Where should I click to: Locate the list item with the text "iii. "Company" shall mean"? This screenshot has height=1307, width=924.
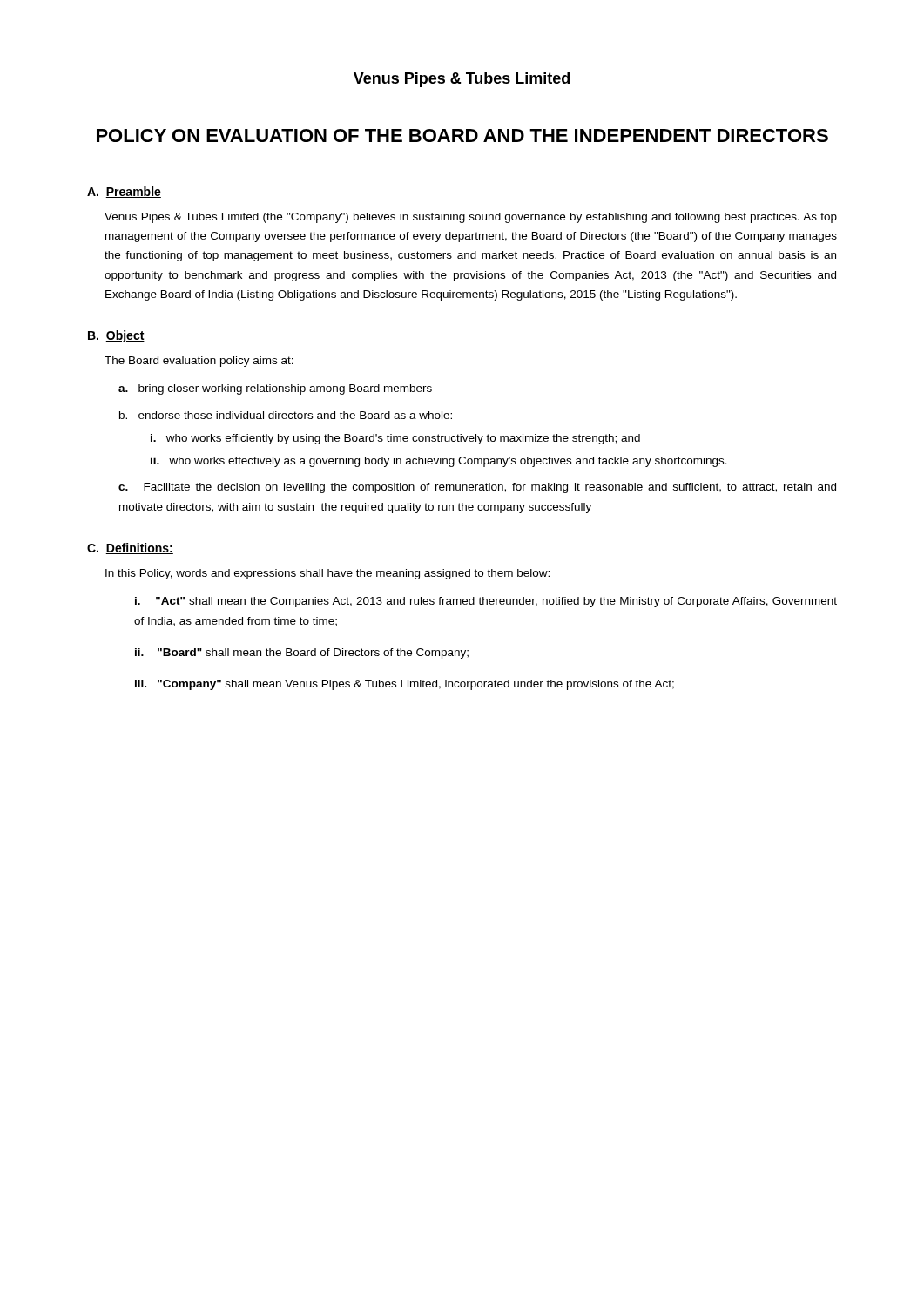(404, 684)
